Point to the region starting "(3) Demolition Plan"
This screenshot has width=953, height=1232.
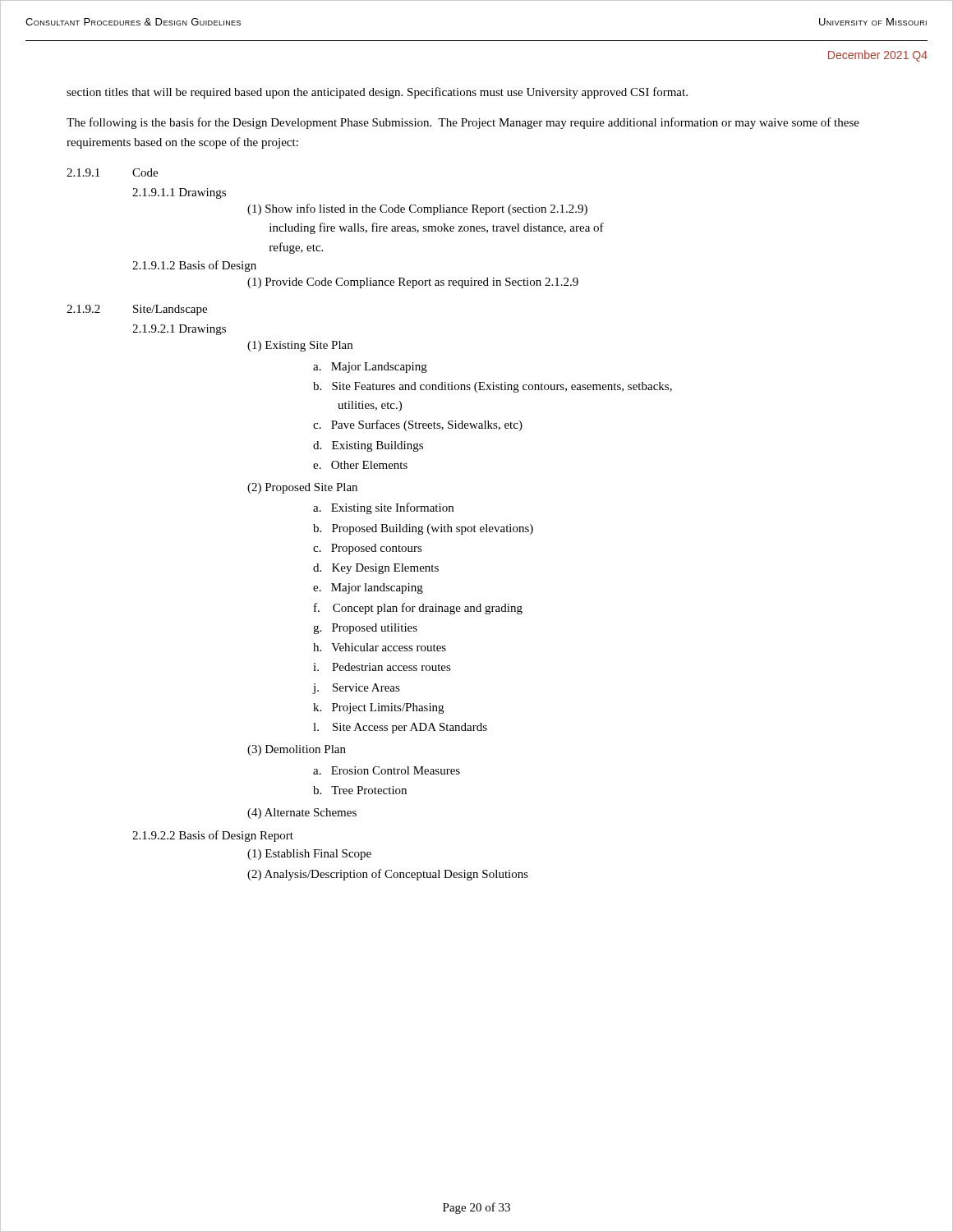pos(297,749)
